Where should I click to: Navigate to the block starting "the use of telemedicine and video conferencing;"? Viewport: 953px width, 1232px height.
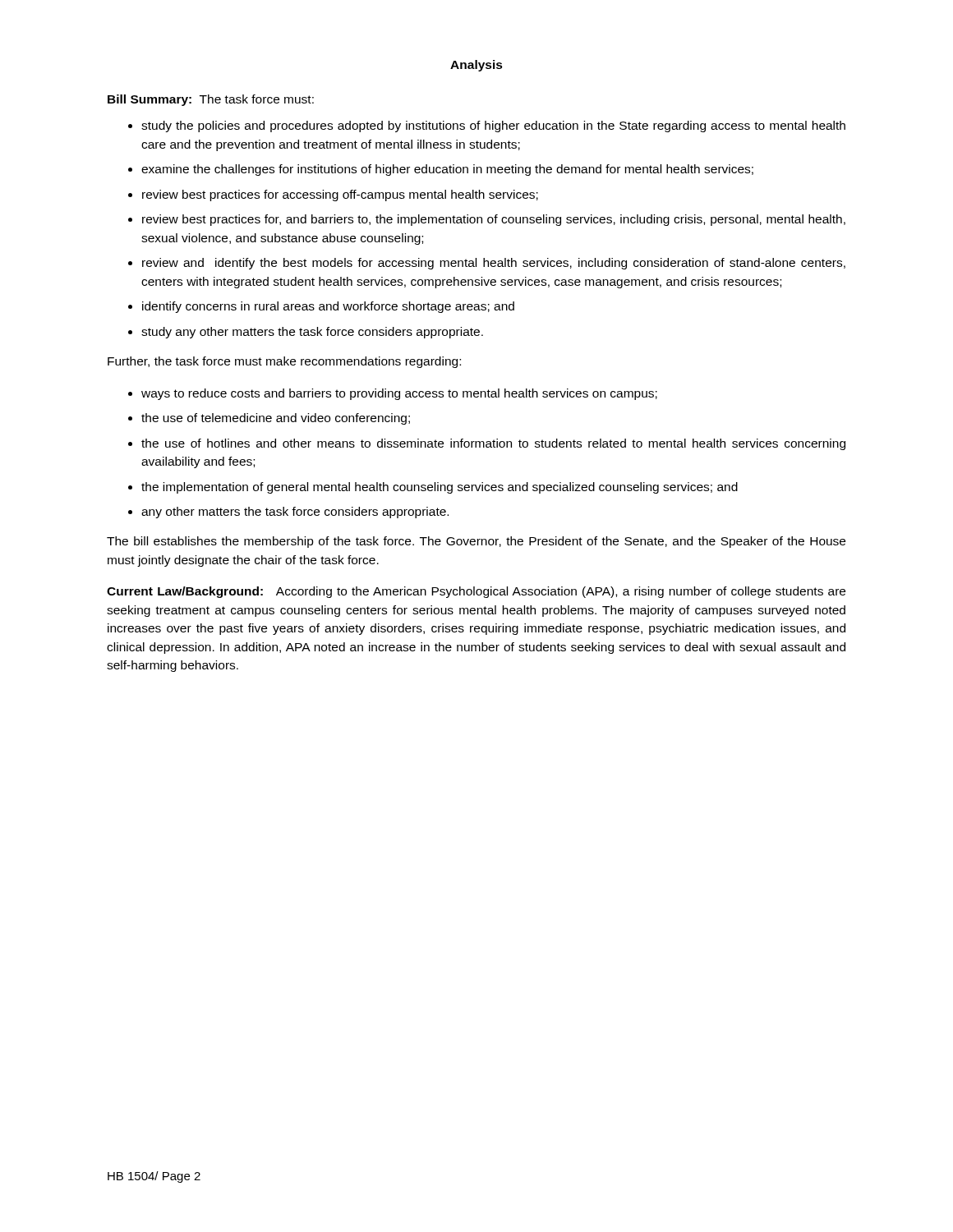[276, 418]
